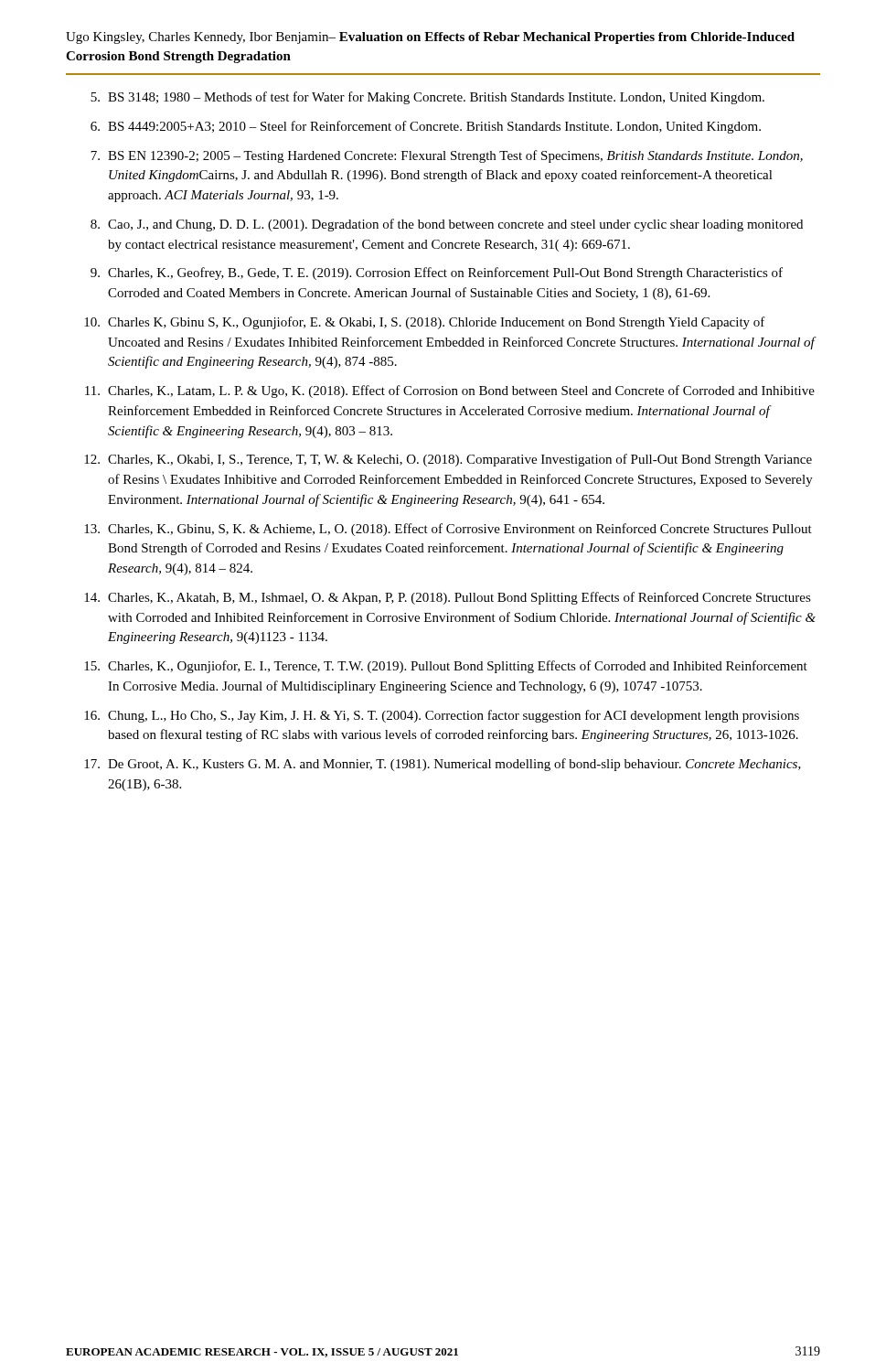Locate the block of text that opens with "9. Charles, K., Geofrey, B.,"
Screen dimensions: 1372x886
point(443,284)
